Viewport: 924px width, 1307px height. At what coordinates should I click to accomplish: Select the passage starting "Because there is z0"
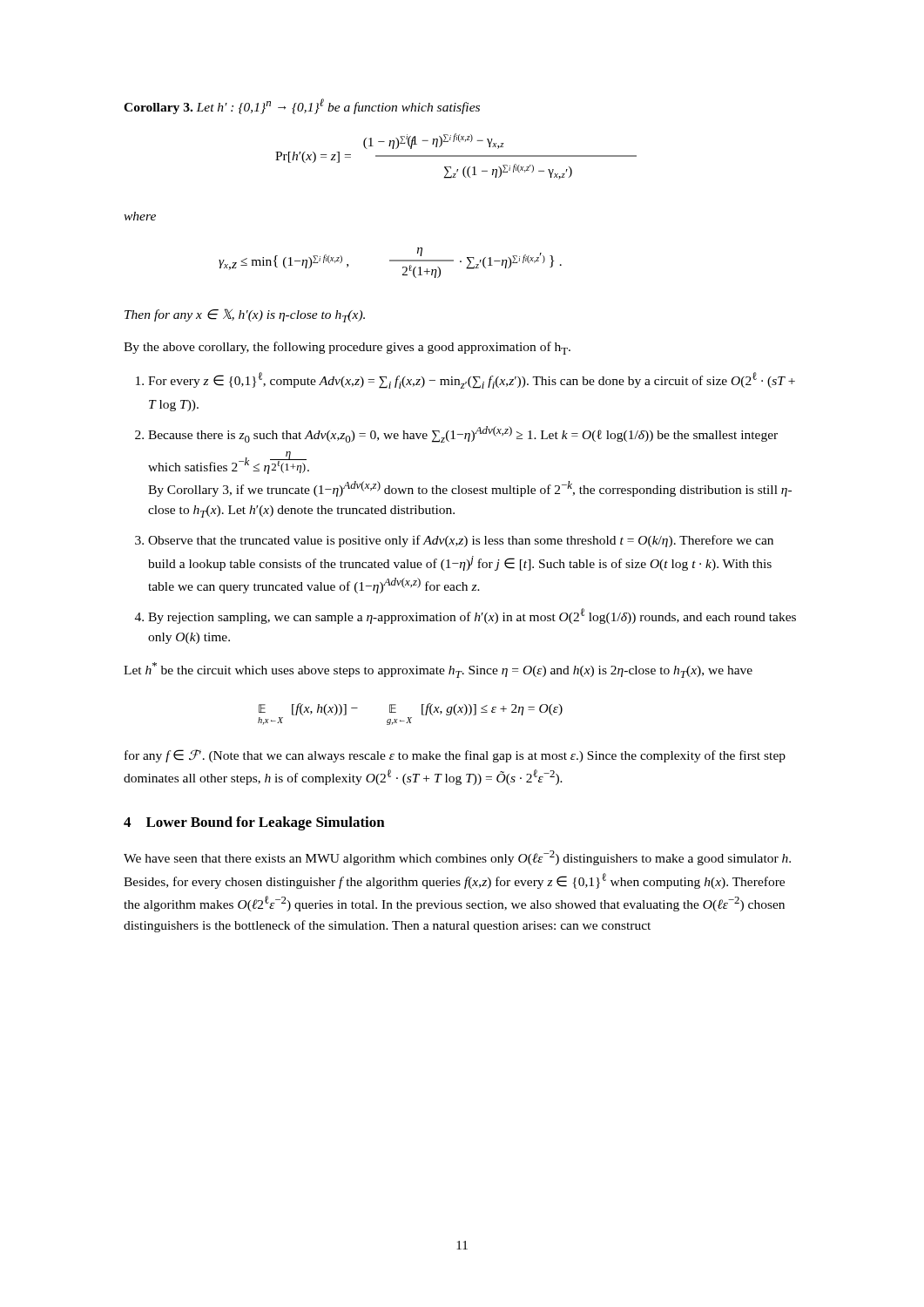(463, 434)
